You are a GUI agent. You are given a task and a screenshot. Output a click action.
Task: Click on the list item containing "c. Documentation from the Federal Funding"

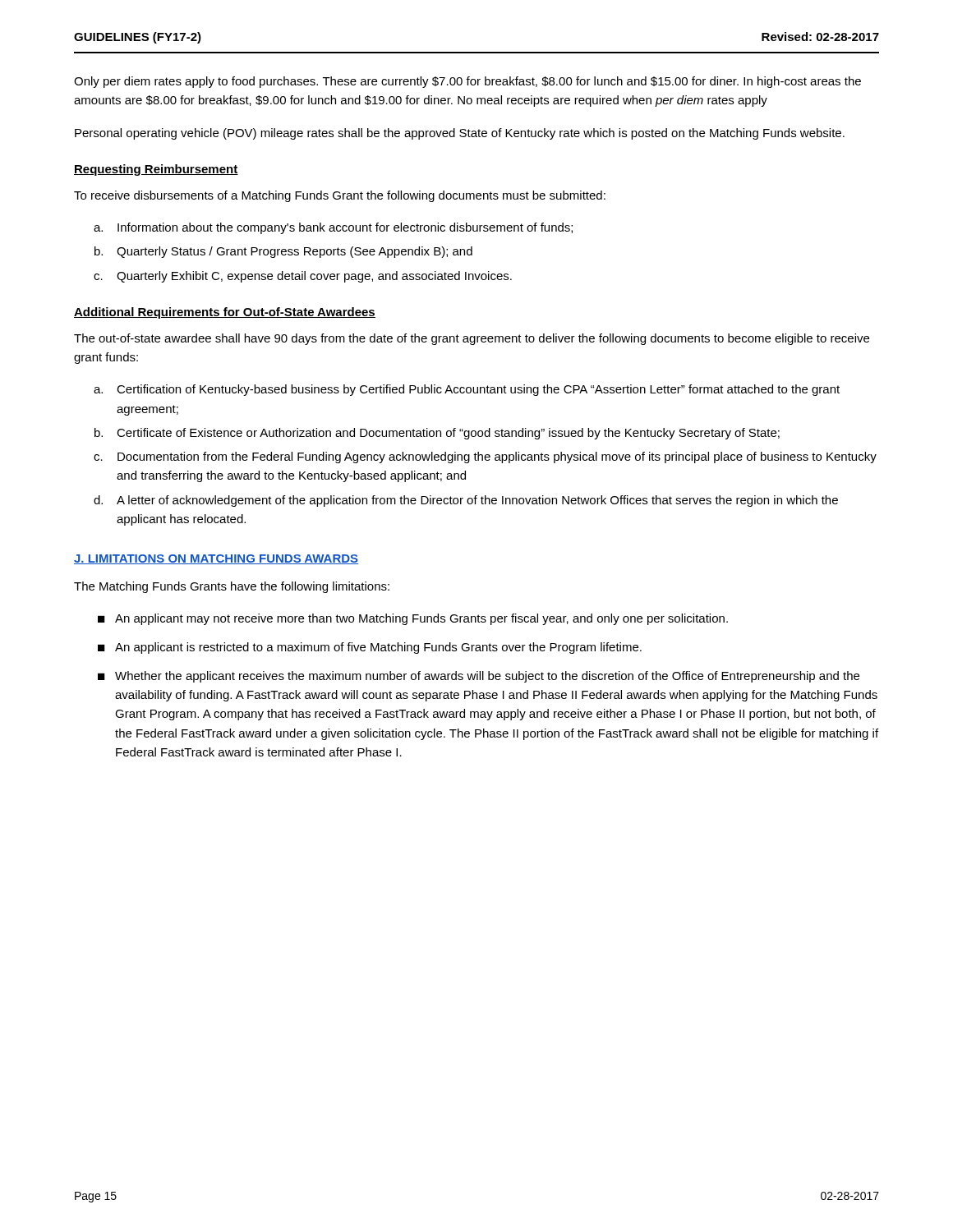tap(486, 466)
